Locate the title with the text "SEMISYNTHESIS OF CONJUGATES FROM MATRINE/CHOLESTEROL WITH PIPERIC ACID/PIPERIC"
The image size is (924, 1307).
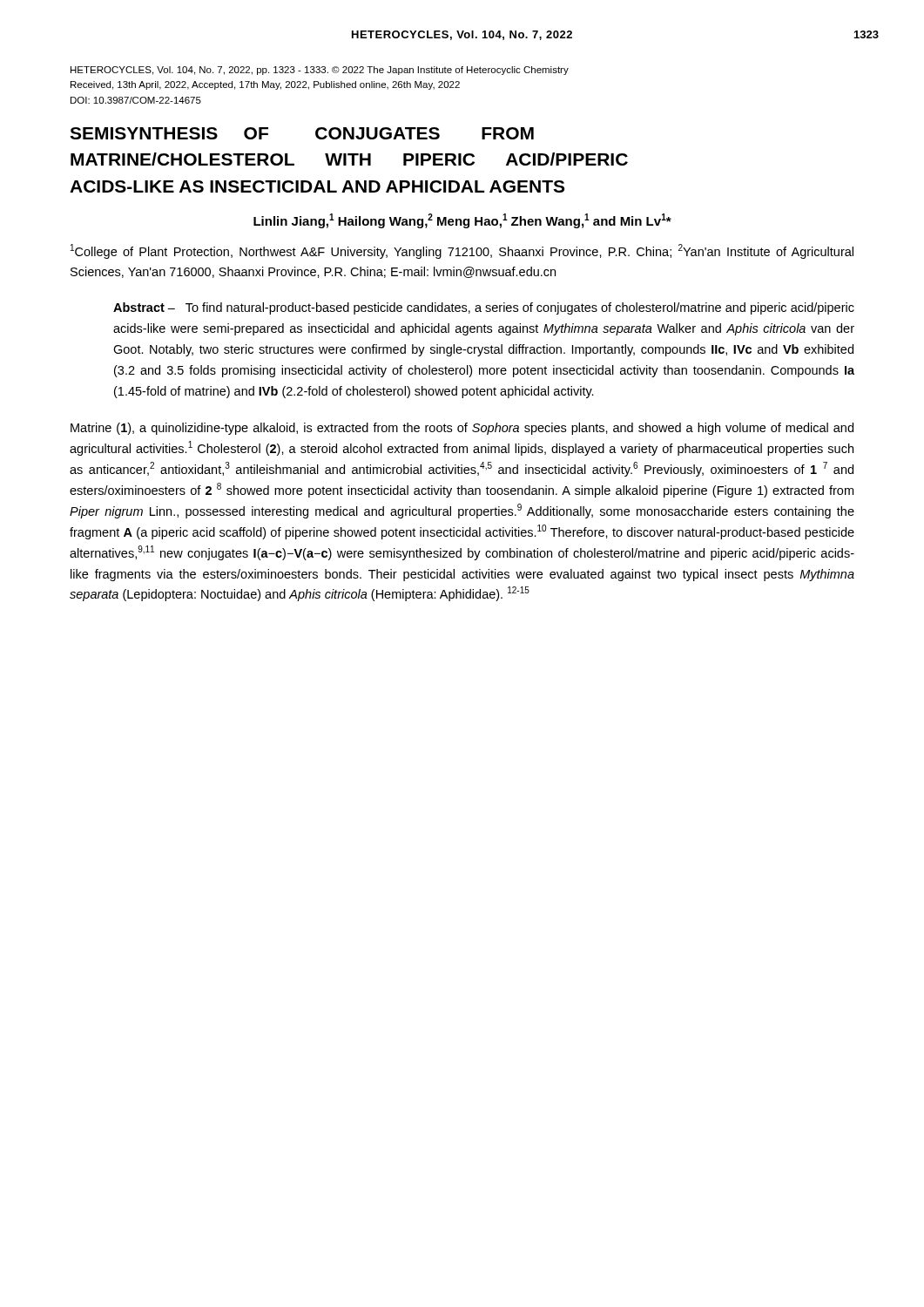[x=349, y=159]
